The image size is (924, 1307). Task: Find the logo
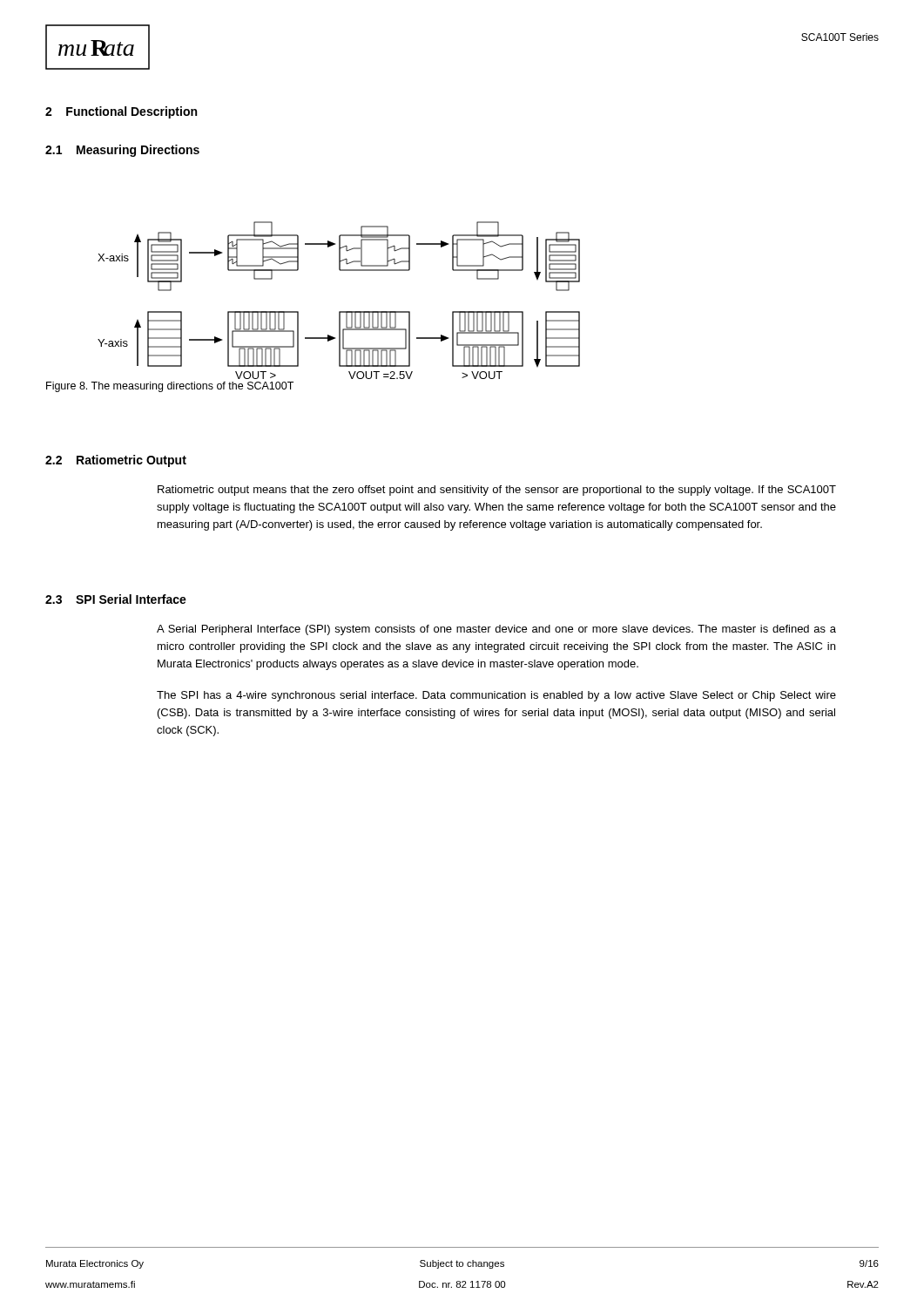pos(98,47)
